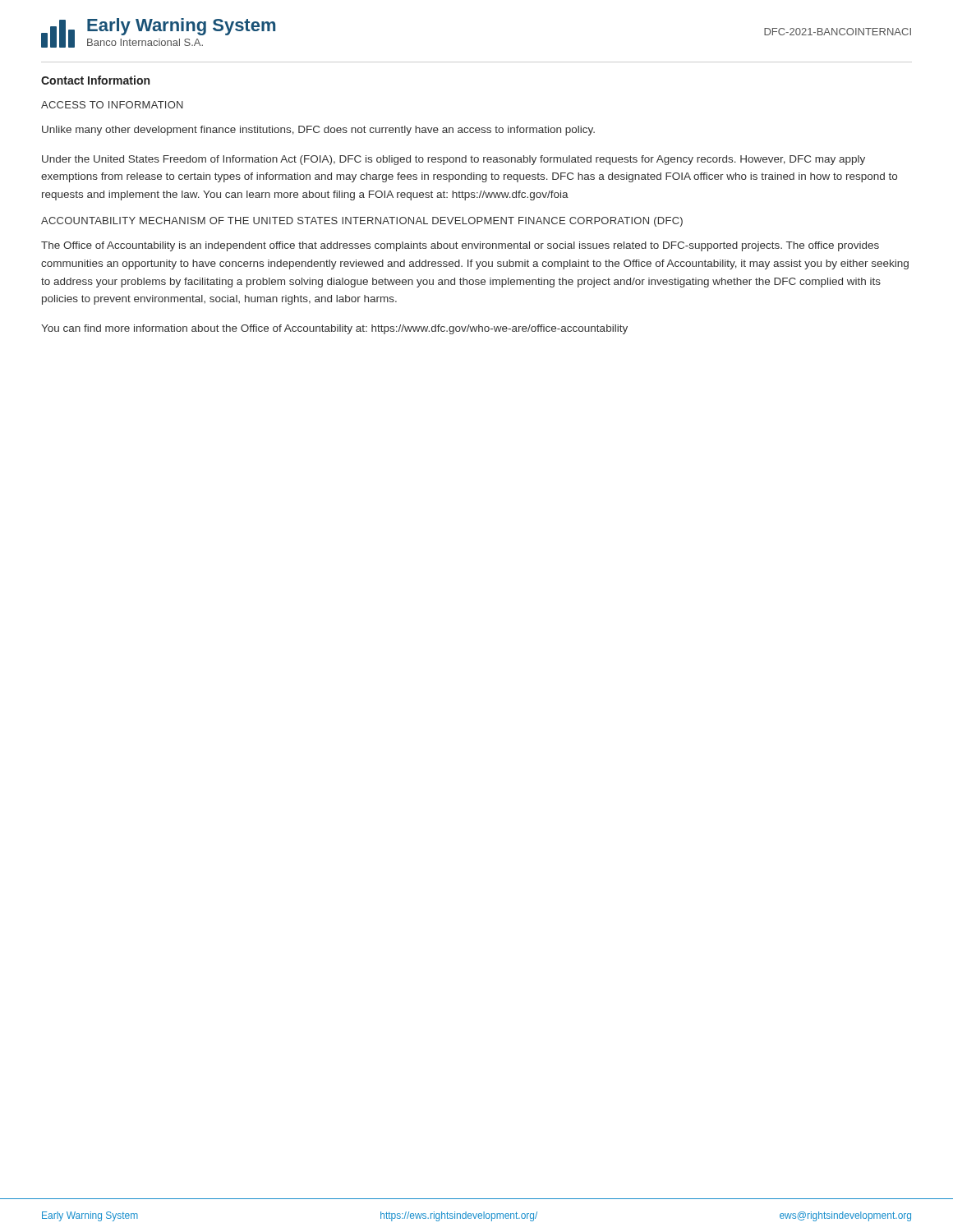Where does it say "ACCESS TO INFORMATION"?

click(112, 105)
